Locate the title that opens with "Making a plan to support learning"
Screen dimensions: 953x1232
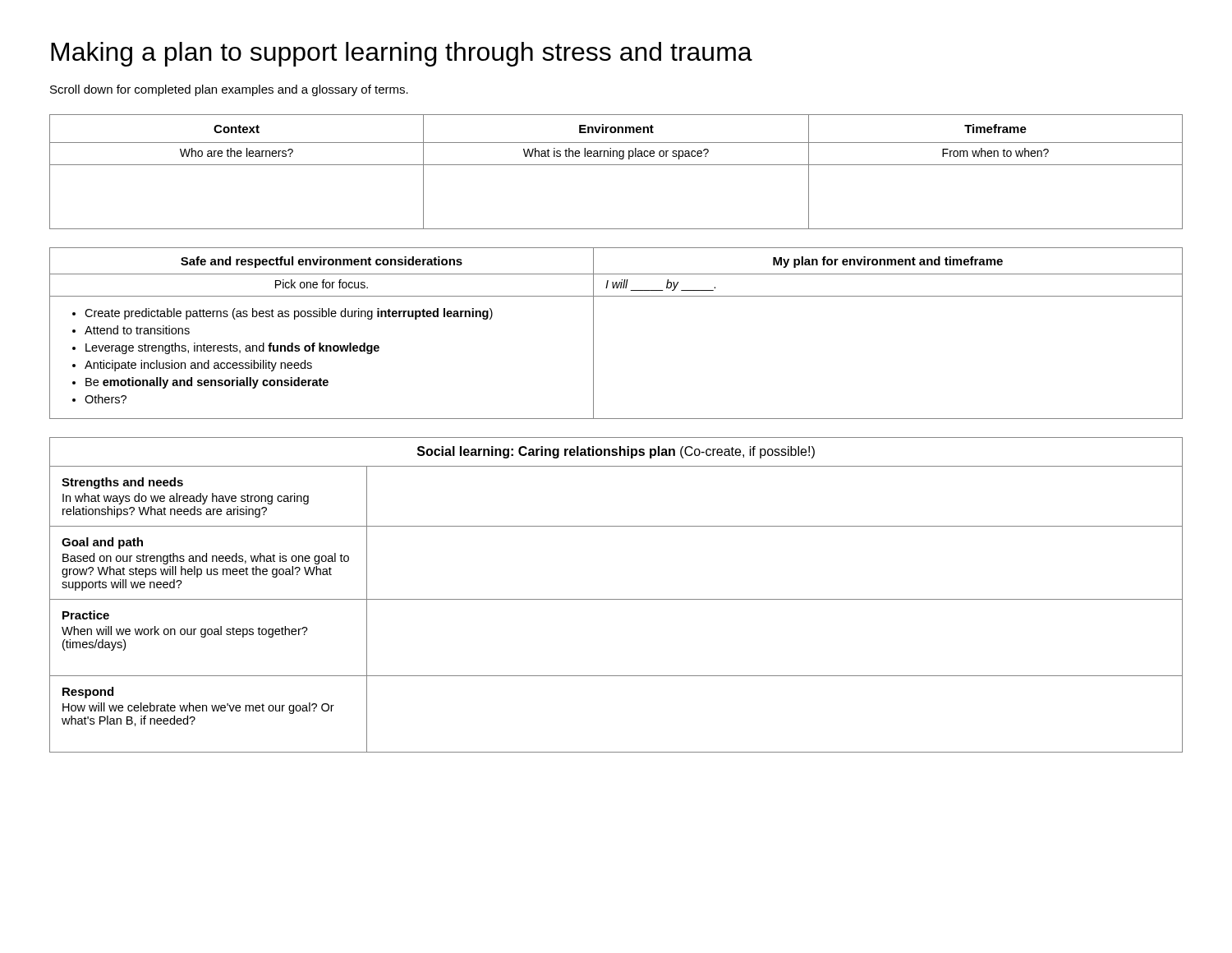tap(616, 52)
